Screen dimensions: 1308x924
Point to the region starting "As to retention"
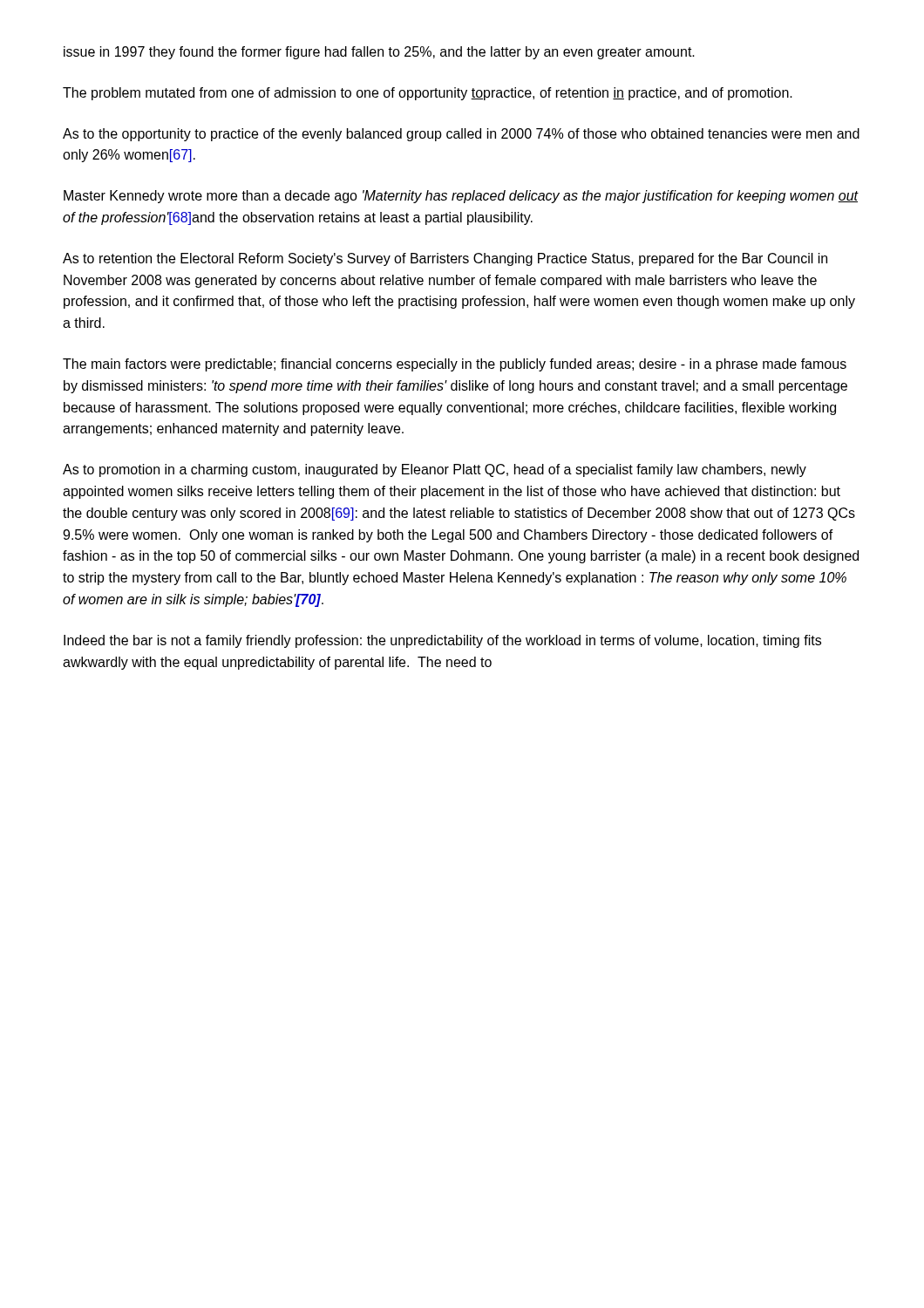pyautogui.click(x=459, y=291)
